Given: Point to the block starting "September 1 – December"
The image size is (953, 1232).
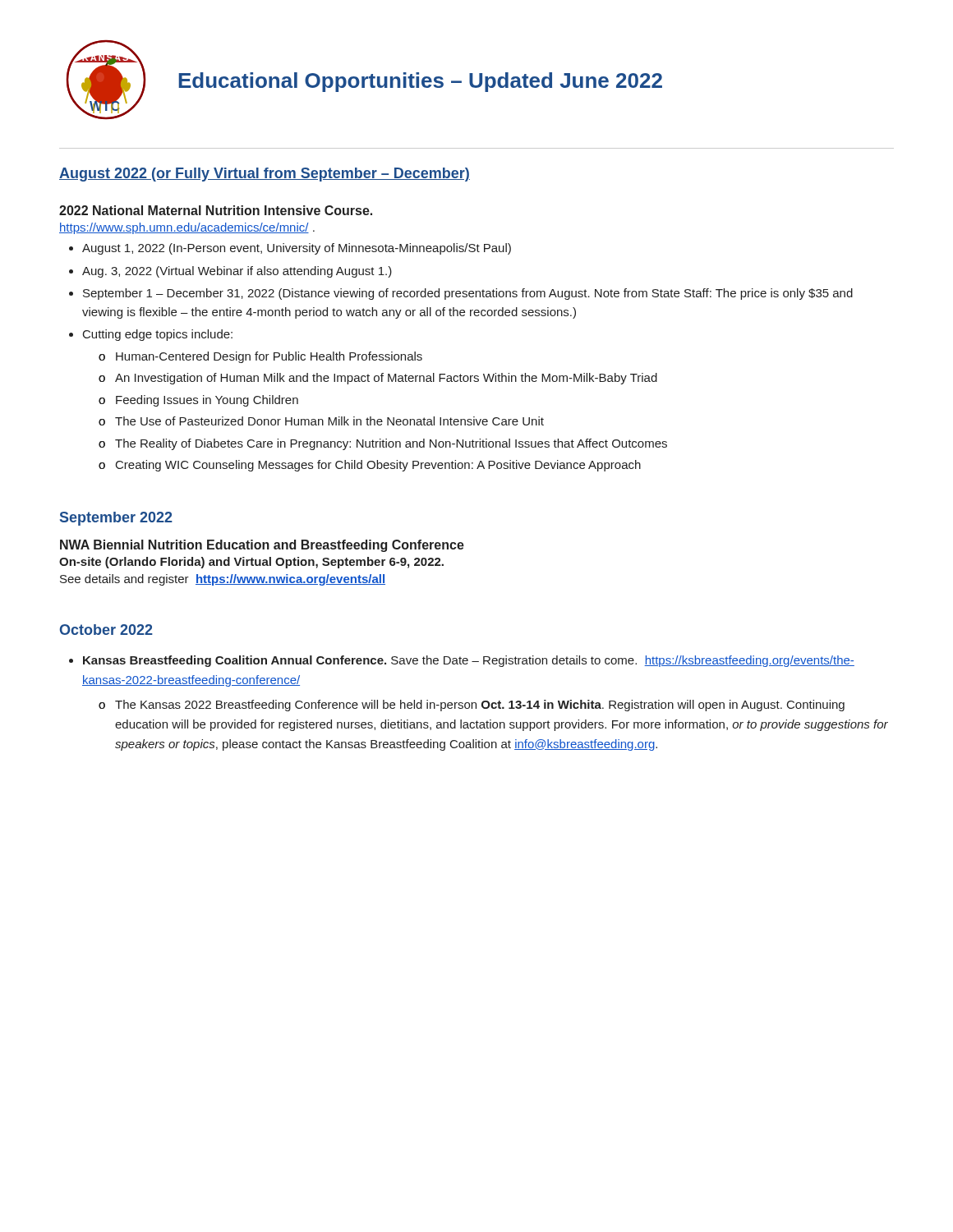Looking at the screenshot, I should [468, 302].
